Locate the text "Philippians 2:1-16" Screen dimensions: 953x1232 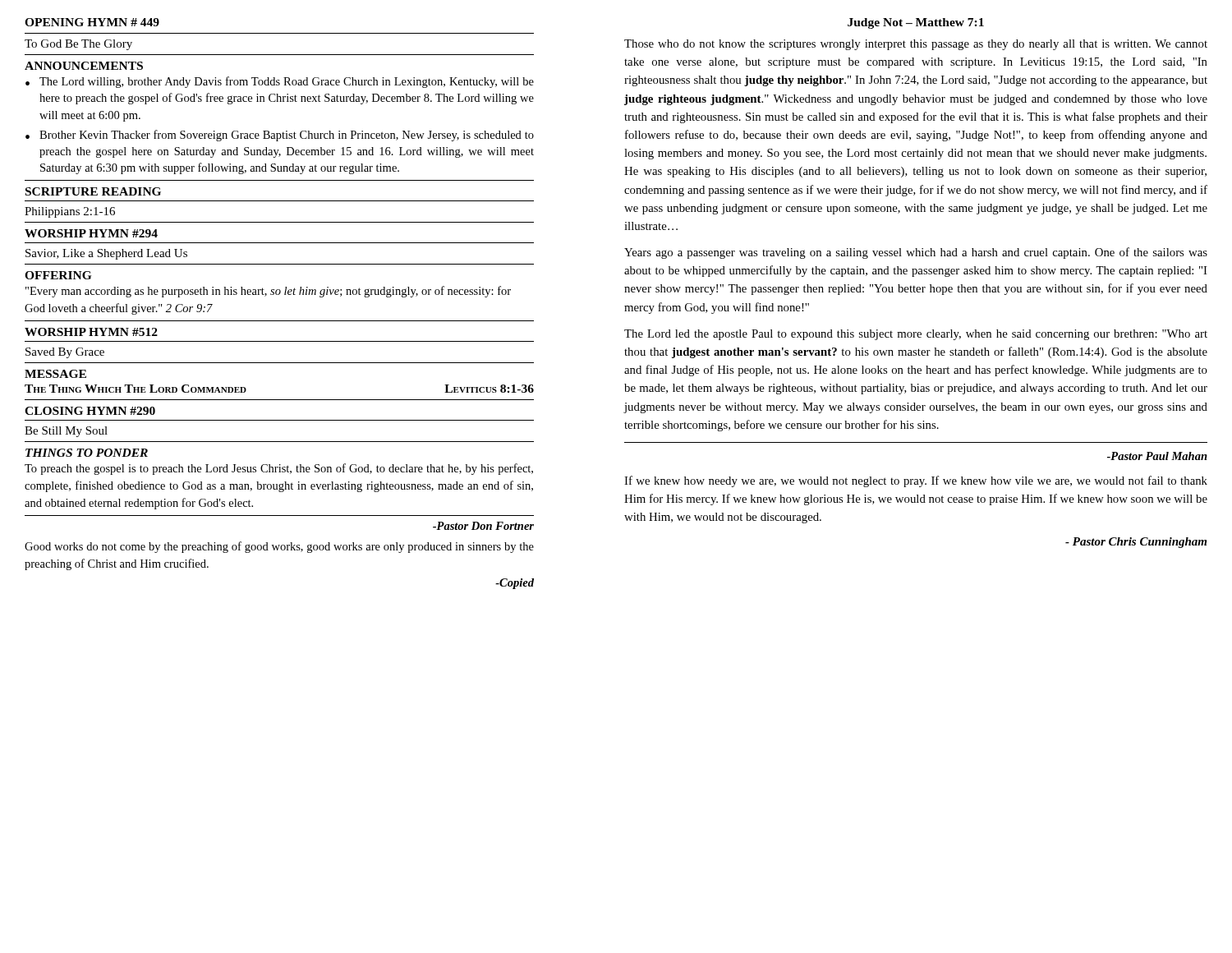(70, 211)
